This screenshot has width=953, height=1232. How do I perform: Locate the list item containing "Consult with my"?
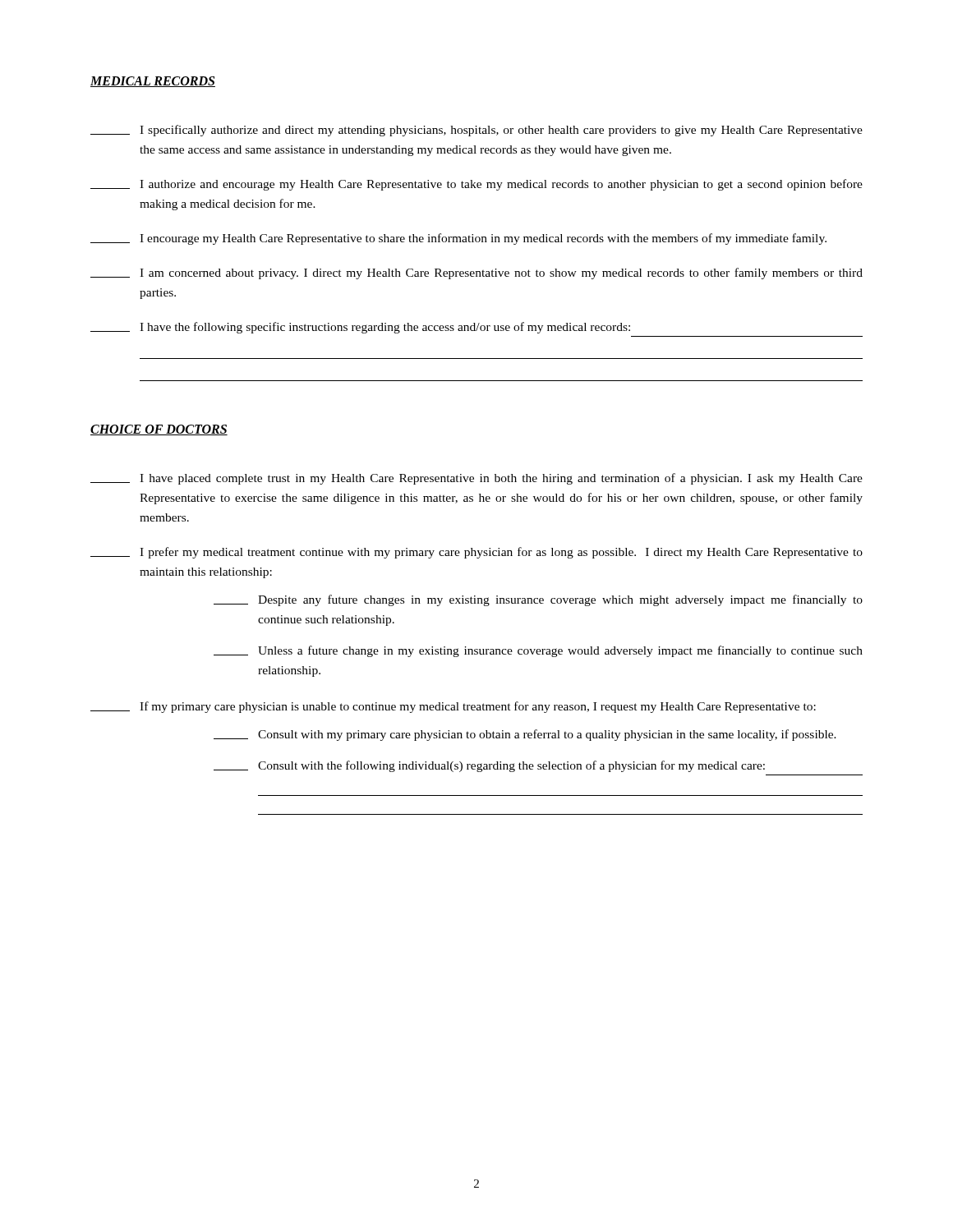538,735
